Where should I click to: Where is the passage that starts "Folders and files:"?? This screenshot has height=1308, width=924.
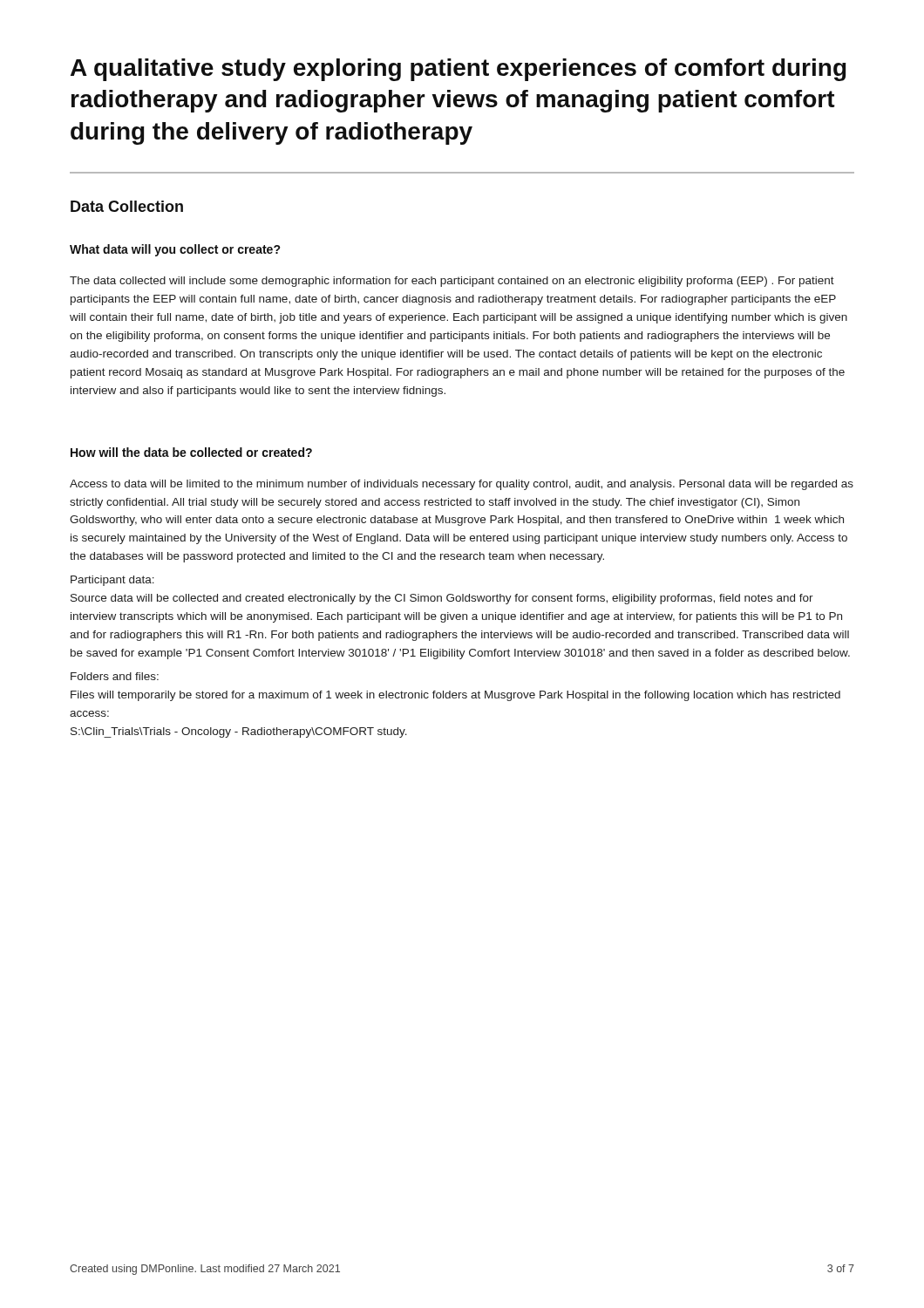[x=455, y=703]
